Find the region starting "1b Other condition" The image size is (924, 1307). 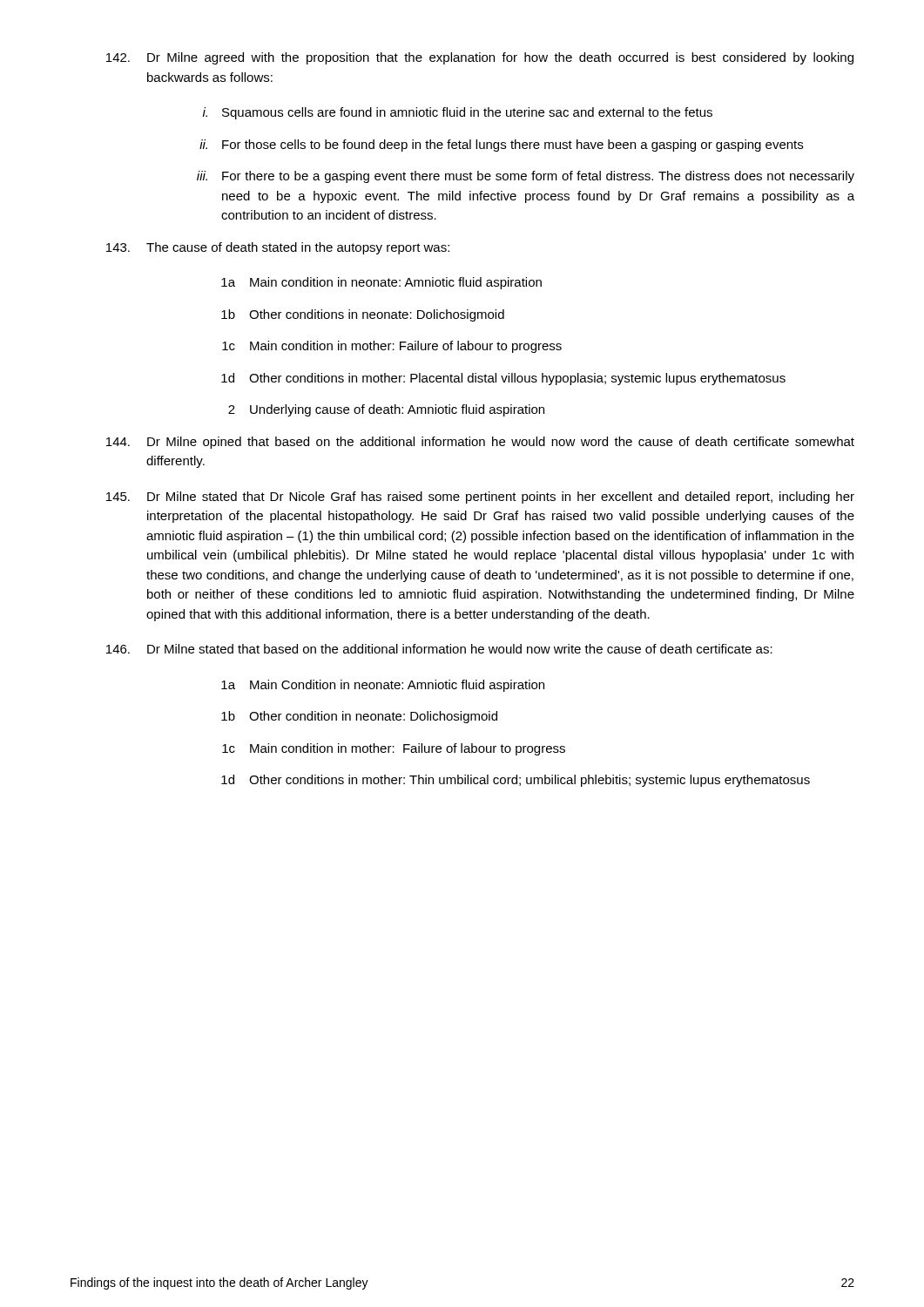pos(359,717)
